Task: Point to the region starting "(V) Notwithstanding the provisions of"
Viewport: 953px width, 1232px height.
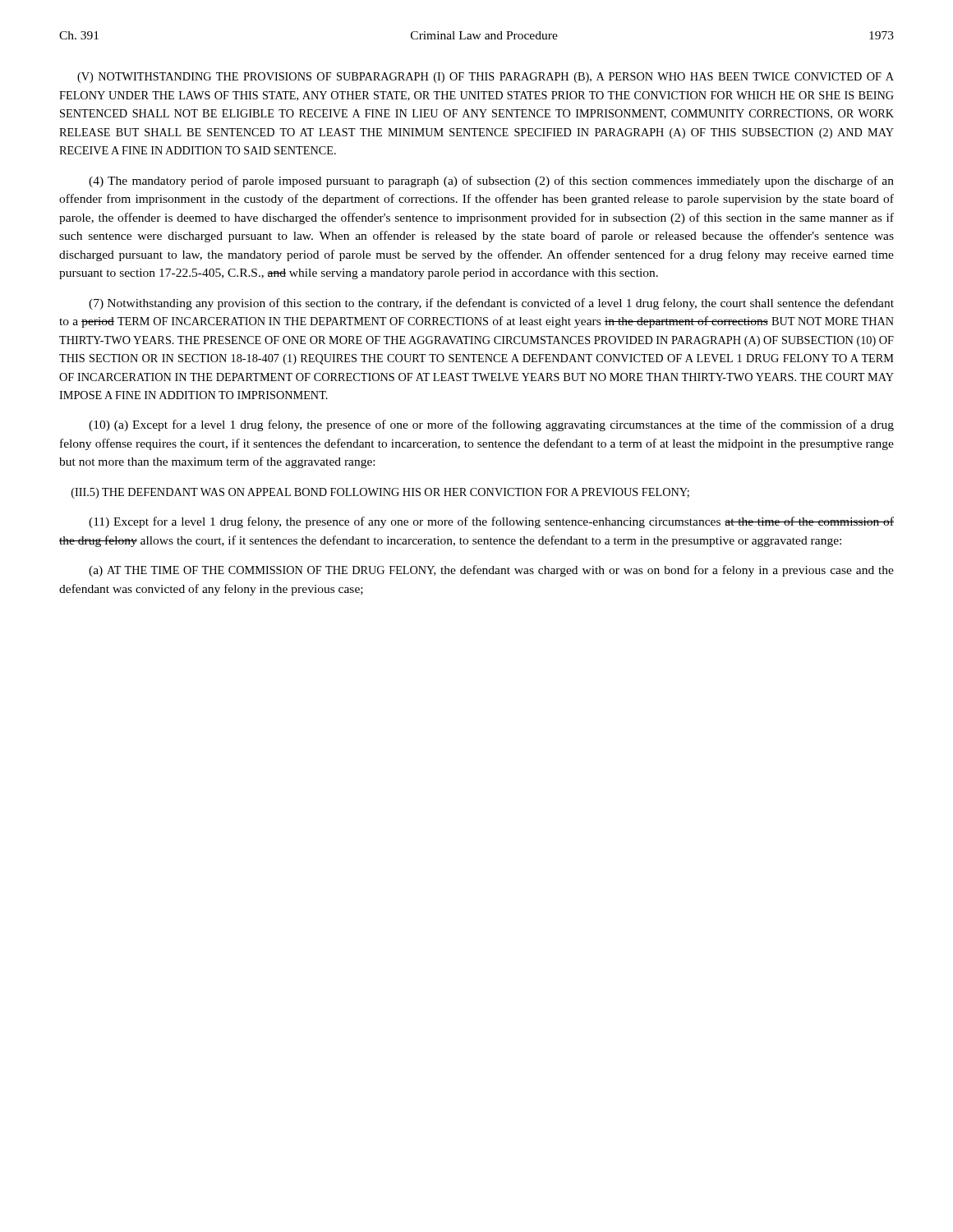Action: (x=476, y=114)
